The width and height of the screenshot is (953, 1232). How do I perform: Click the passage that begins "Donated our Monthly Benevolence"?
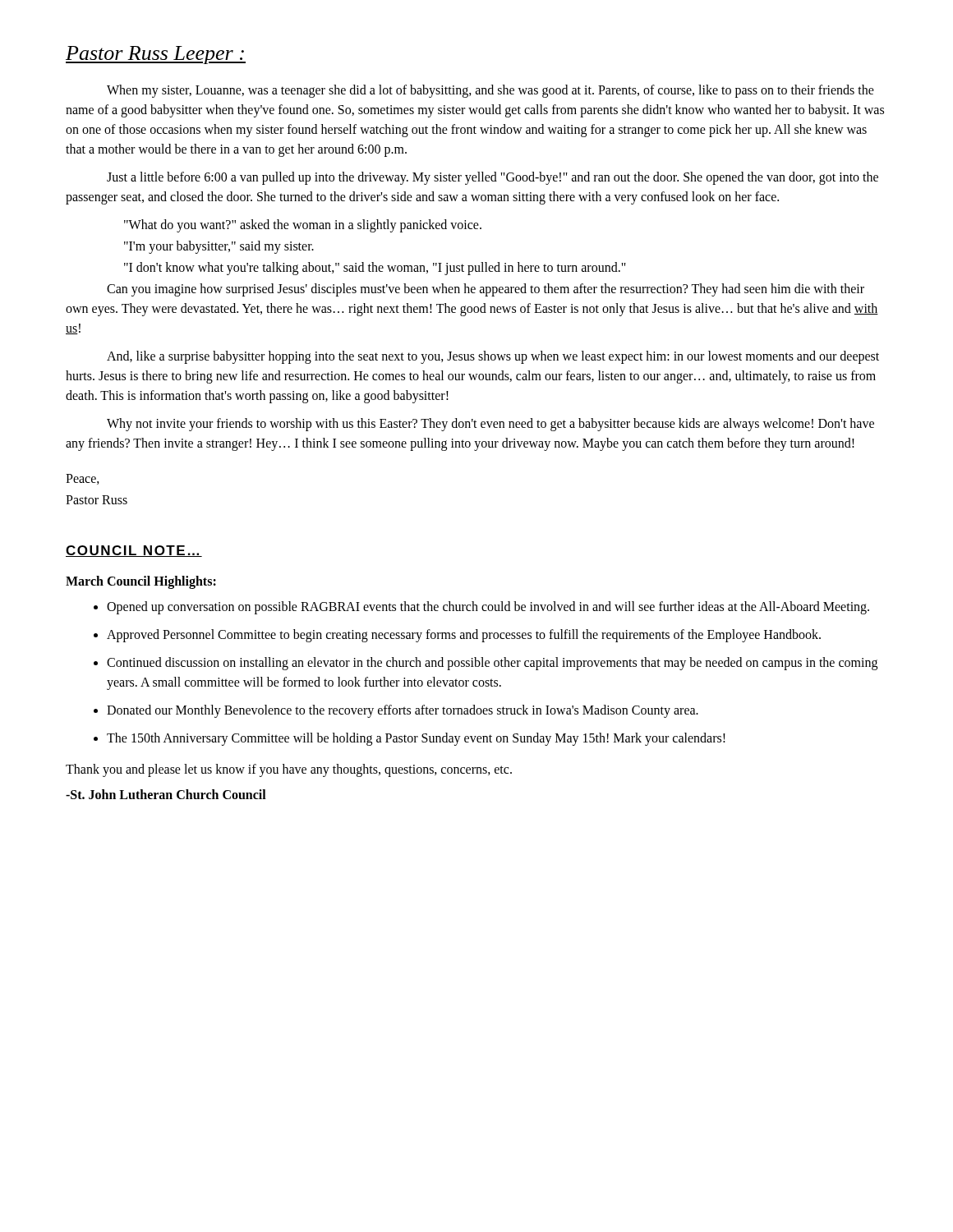(x=403, y=710)
